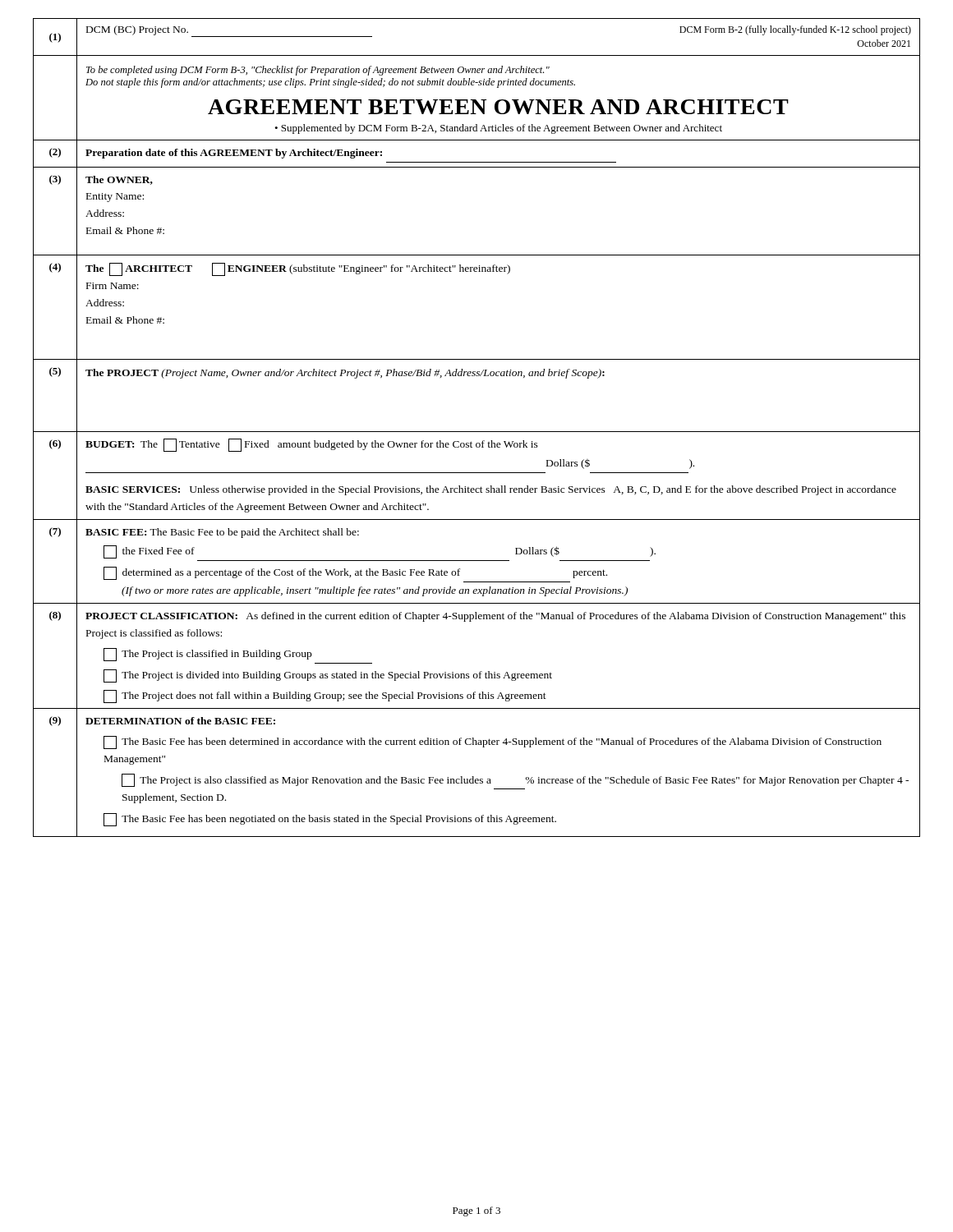953x1232 pixels.
Task: Select the text block that reads "DETERMINATION of the"
Action: coord(498,771)
